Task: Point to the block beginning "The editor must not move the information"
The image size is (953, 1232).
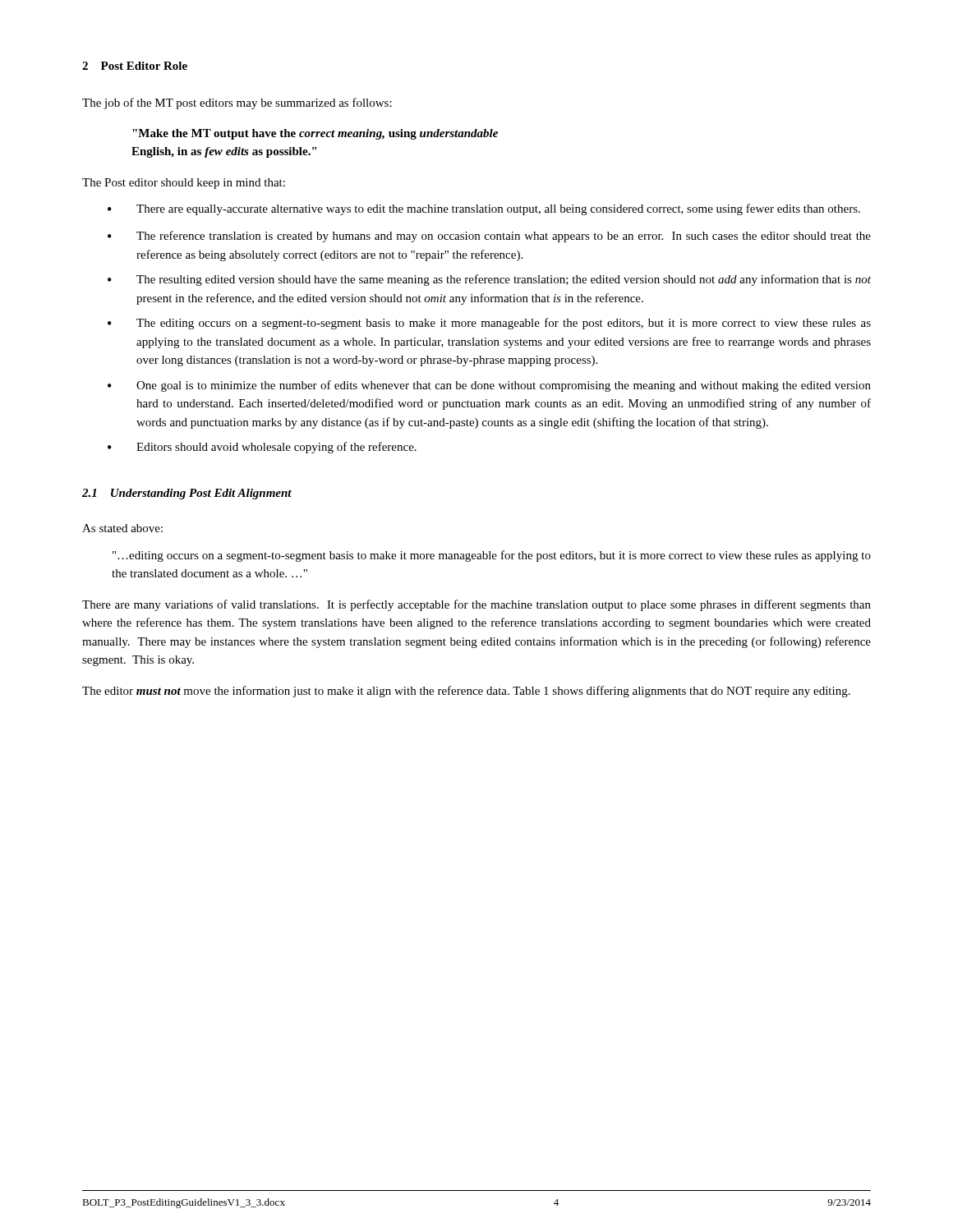Action: 476,691
